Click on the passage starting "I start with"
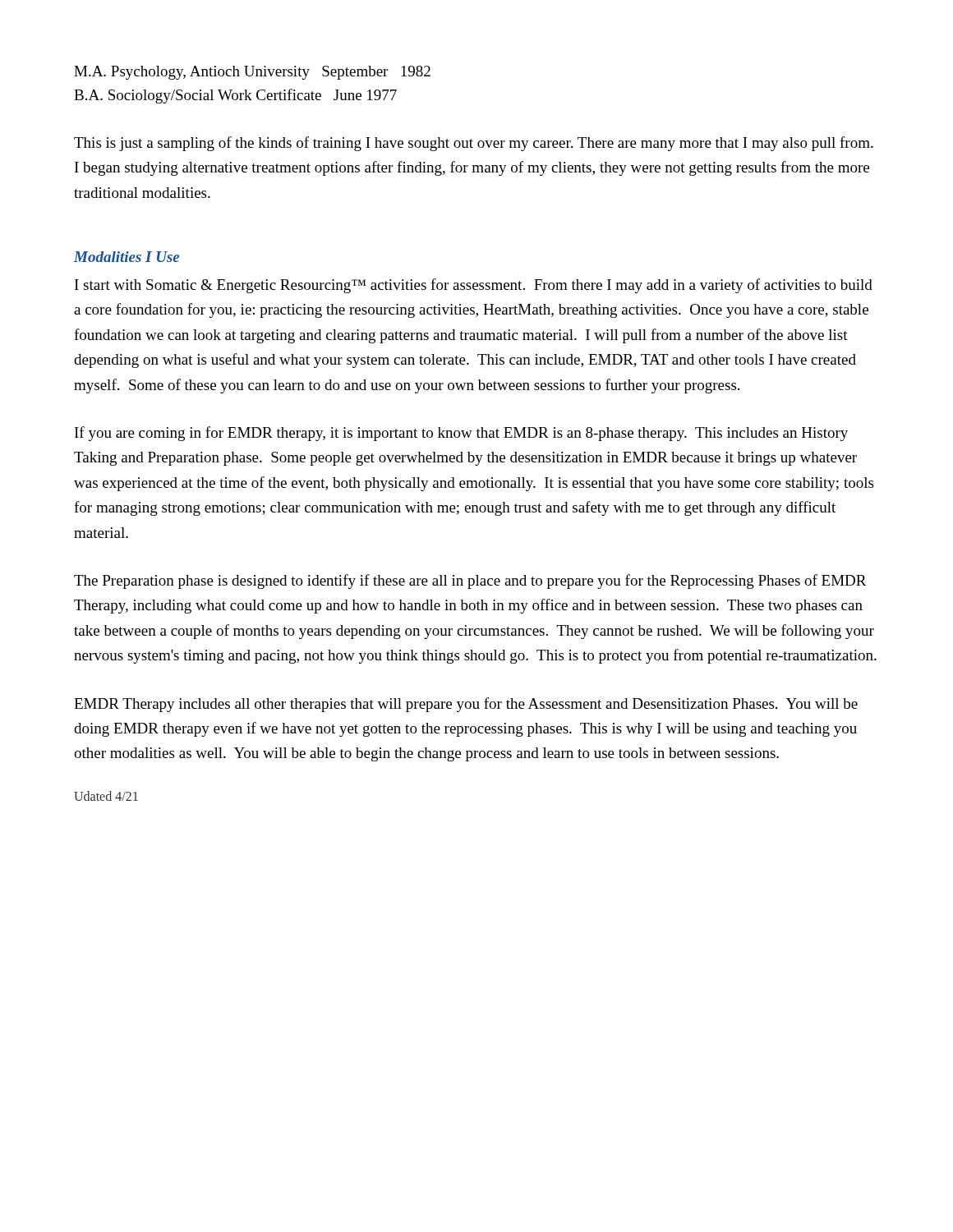Viewport: 953px width, 1232px height. pyautogui.click(x=473, y=335)
